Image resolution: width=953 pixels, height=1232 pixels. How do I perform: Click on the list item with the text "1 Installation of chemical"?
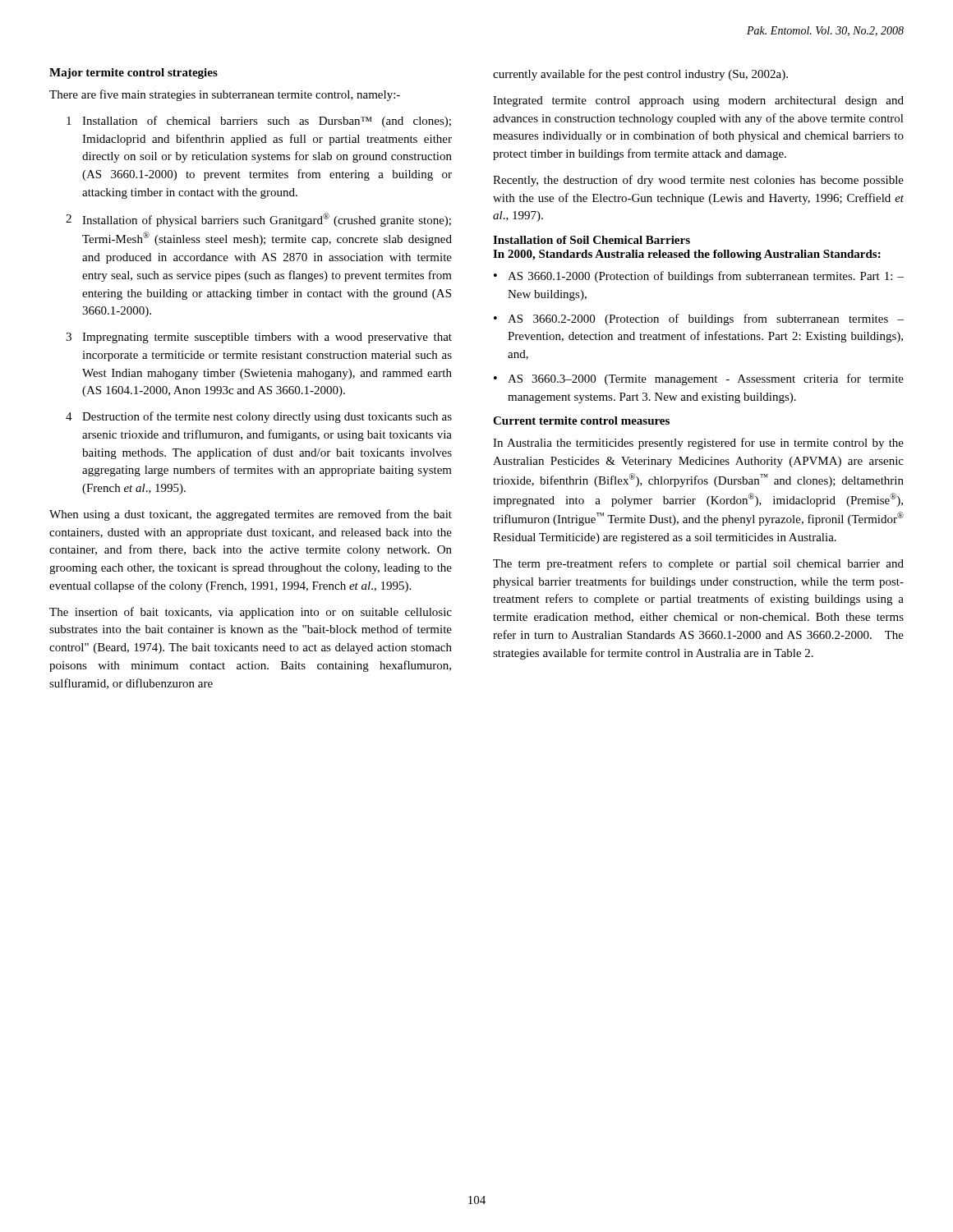coord(259,157)
